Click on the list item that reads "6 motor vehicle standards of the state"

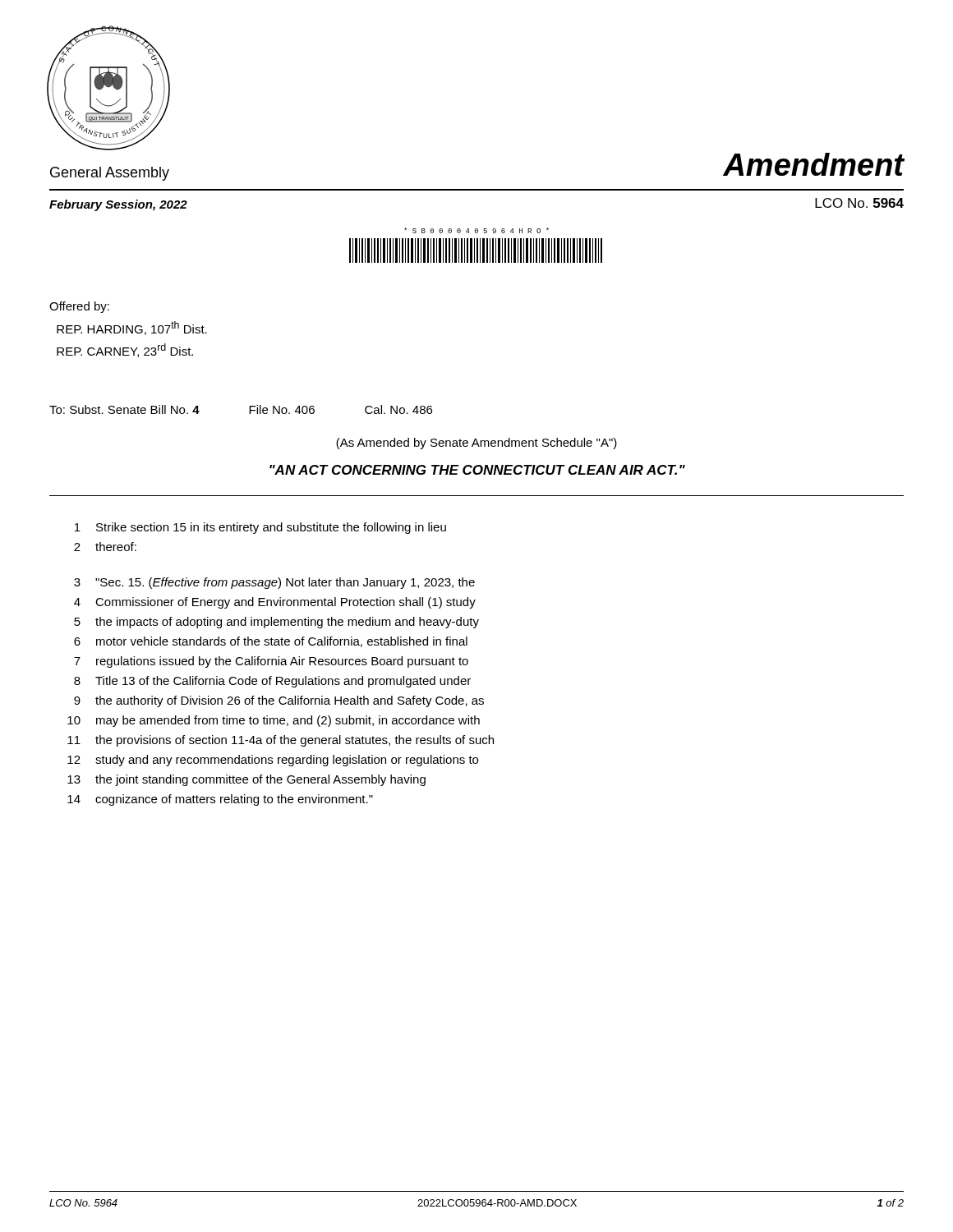pyautogui.click(x=476, y=641)
